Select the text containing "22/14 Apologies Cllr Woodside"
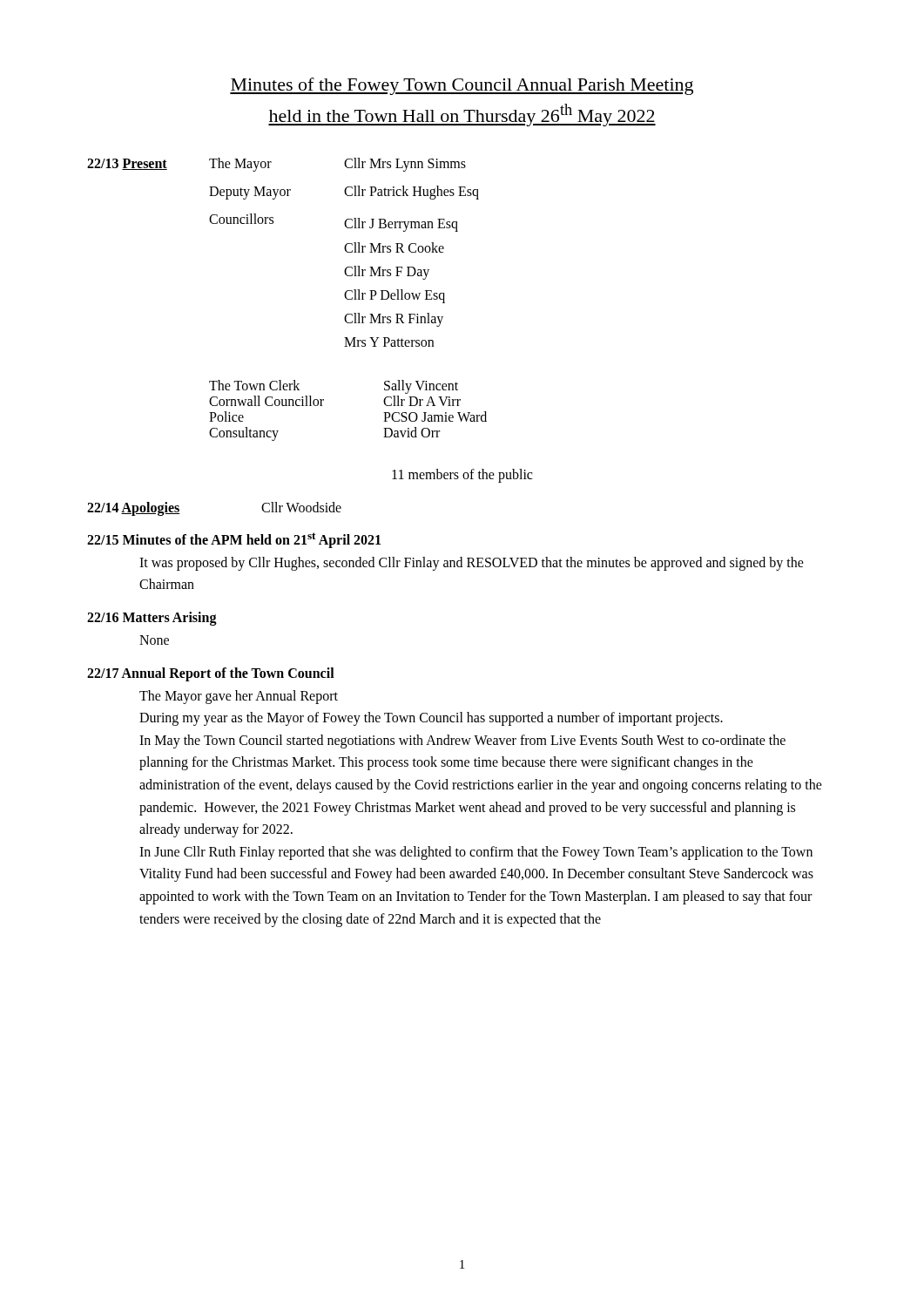 [139, 508]
